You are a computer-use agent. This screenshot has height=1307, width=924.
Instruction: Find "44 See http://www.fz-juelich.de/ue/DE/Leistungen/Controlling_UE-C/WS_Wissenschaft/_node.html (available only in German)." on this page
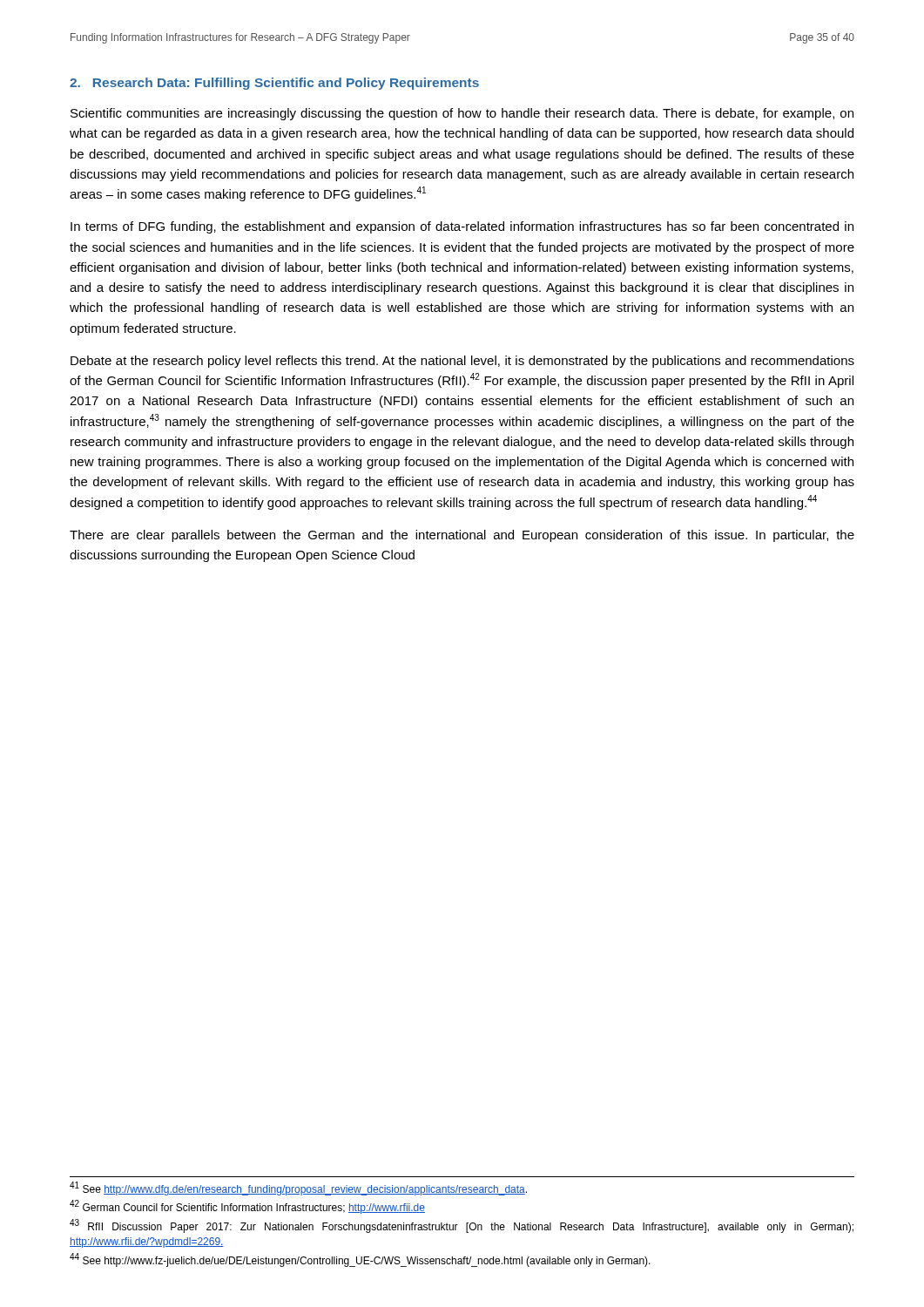360,1260
